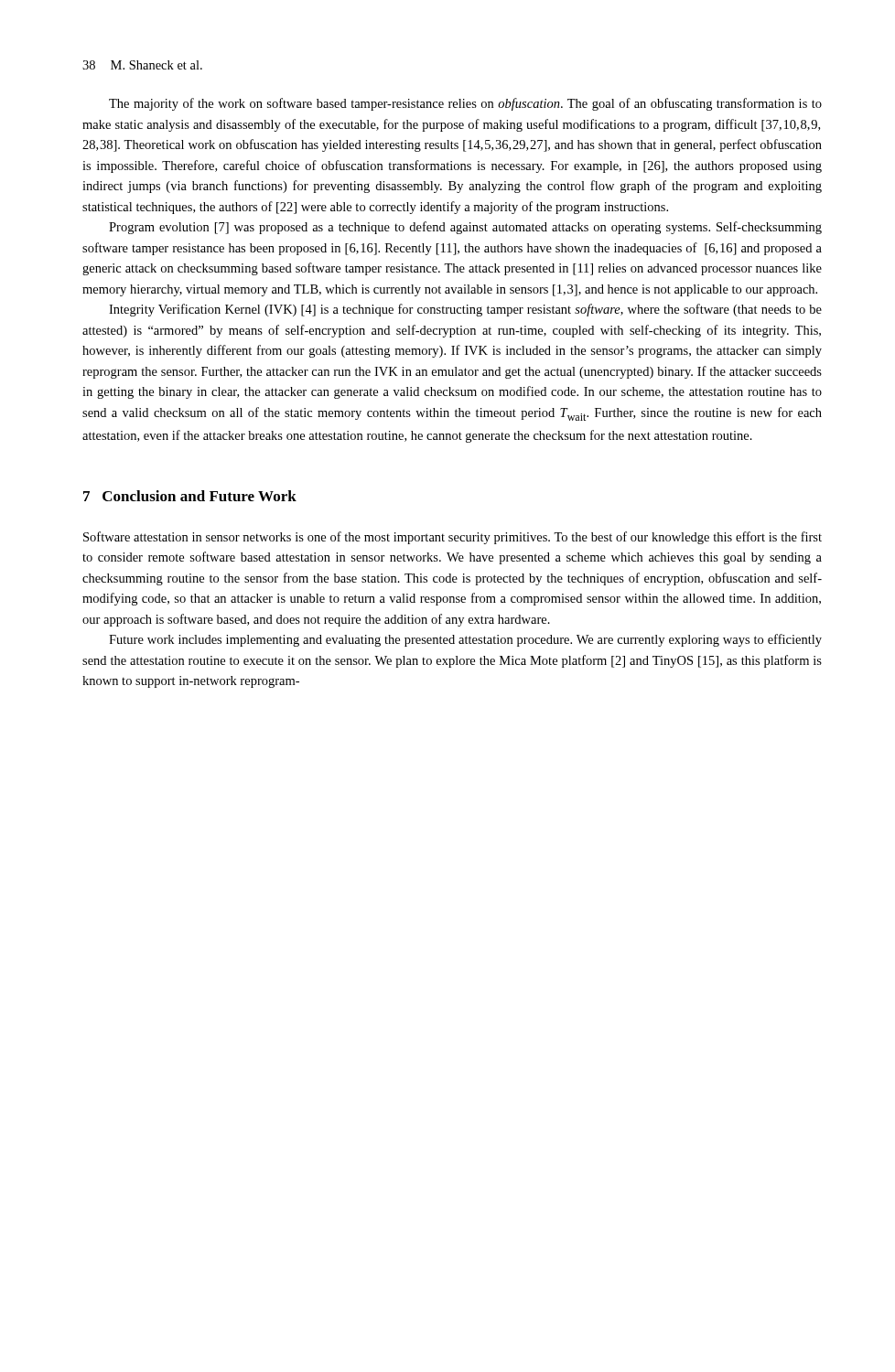Viewport: 895px width, 1372px height.
Task: Select the section header with the text "7 Conclusion and Future Work"
Action: click(189, 496)
